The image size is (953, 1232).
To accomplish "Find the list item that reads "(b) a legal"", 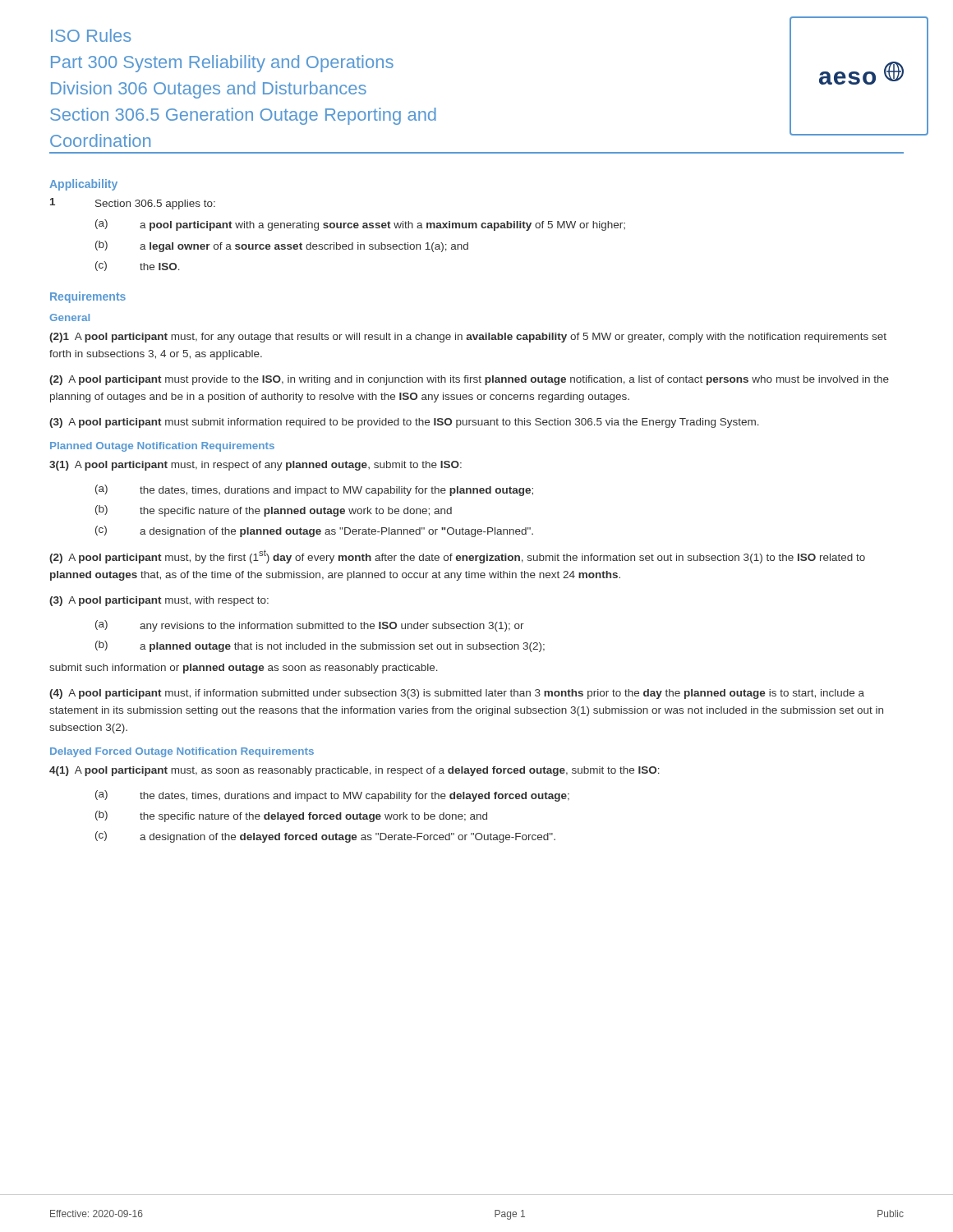I will [282, 246].
